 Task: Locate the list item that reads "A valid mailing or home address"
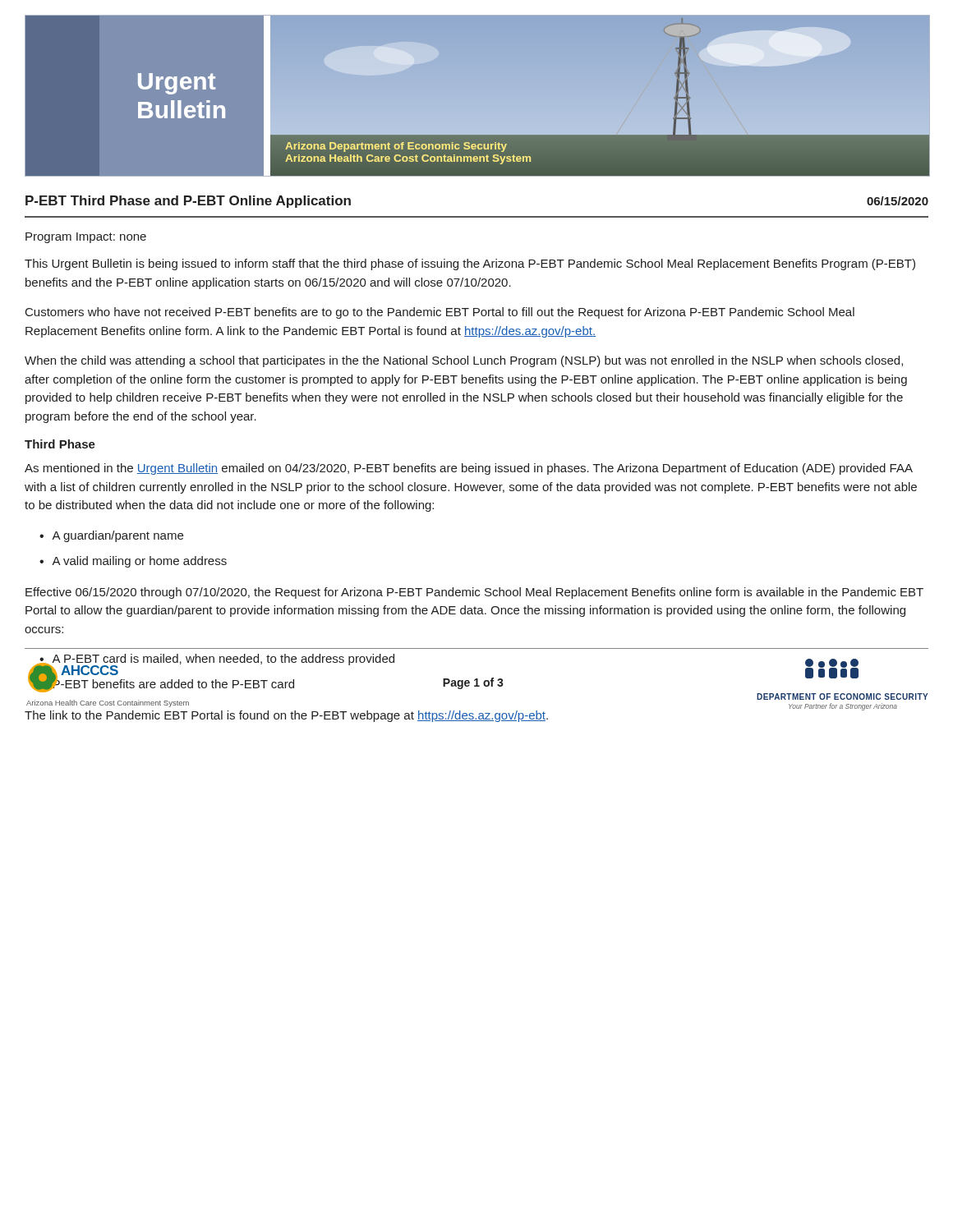tap(140, 560)
